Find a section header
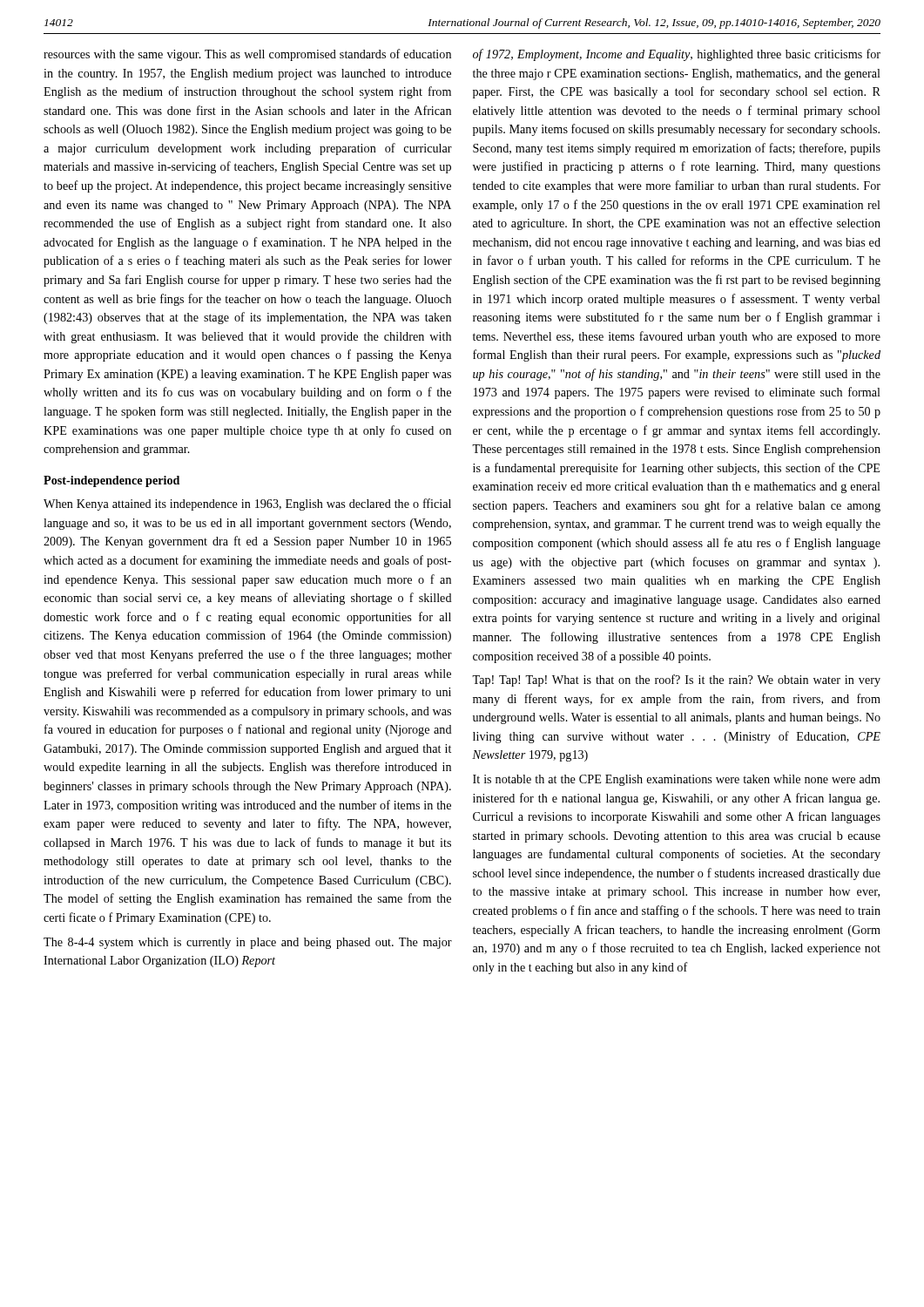 pos(112,480)
